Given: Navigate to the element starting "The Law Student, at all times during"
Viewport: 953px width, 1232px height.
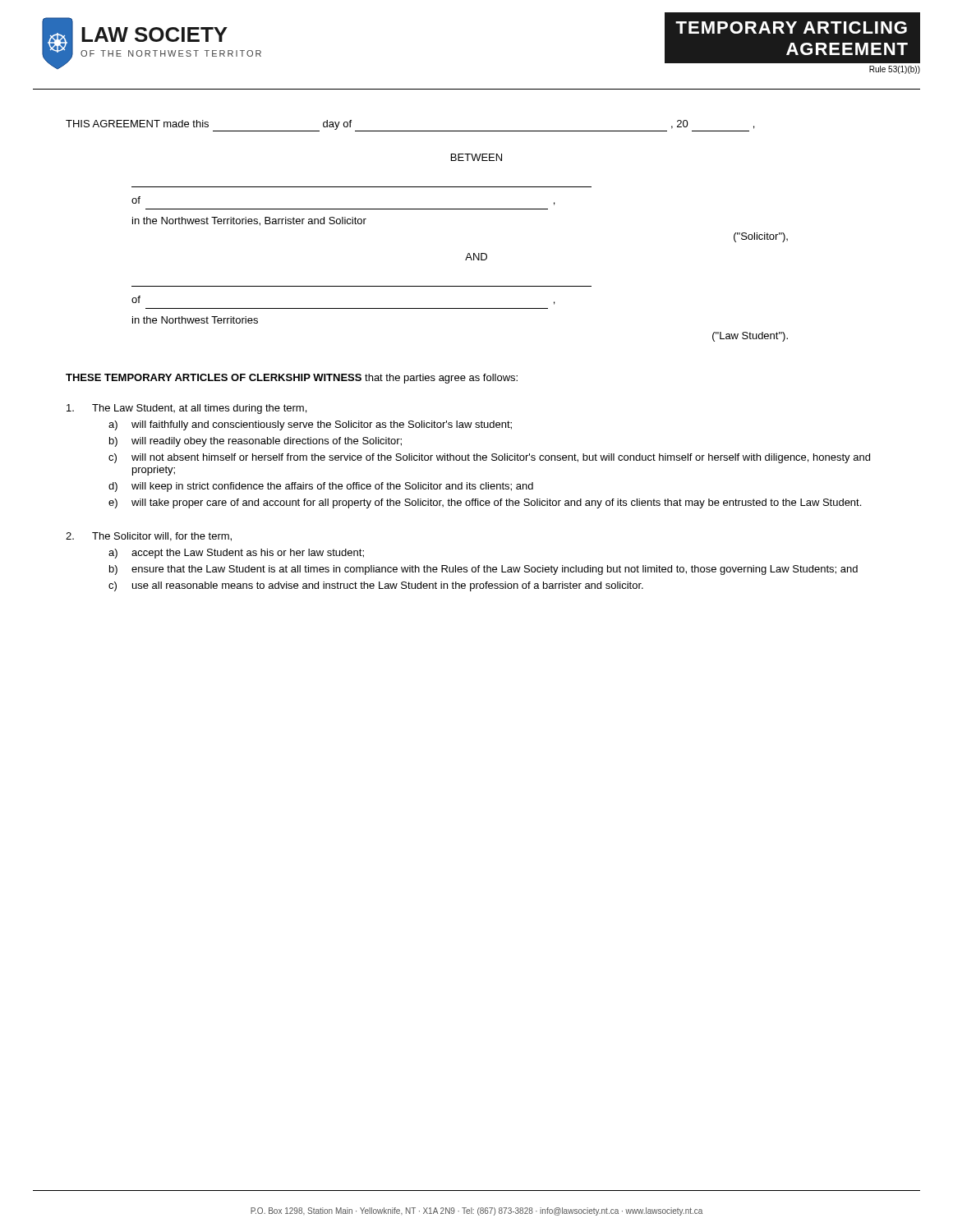Looking at the screenshot, I should (x=476, y=455).
